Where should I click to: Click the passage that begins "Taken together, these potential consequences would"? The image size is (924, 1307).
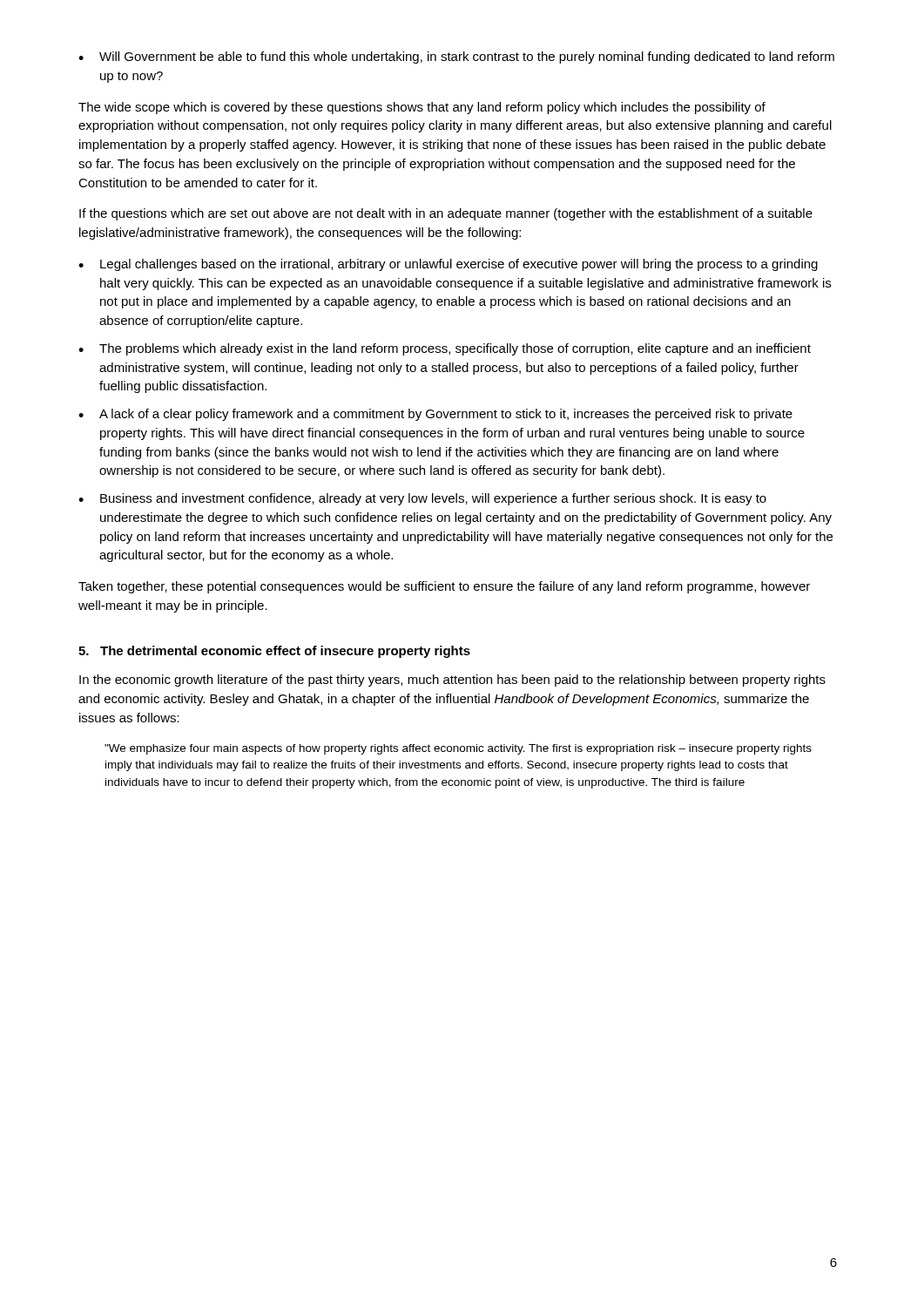coord(458,596)
